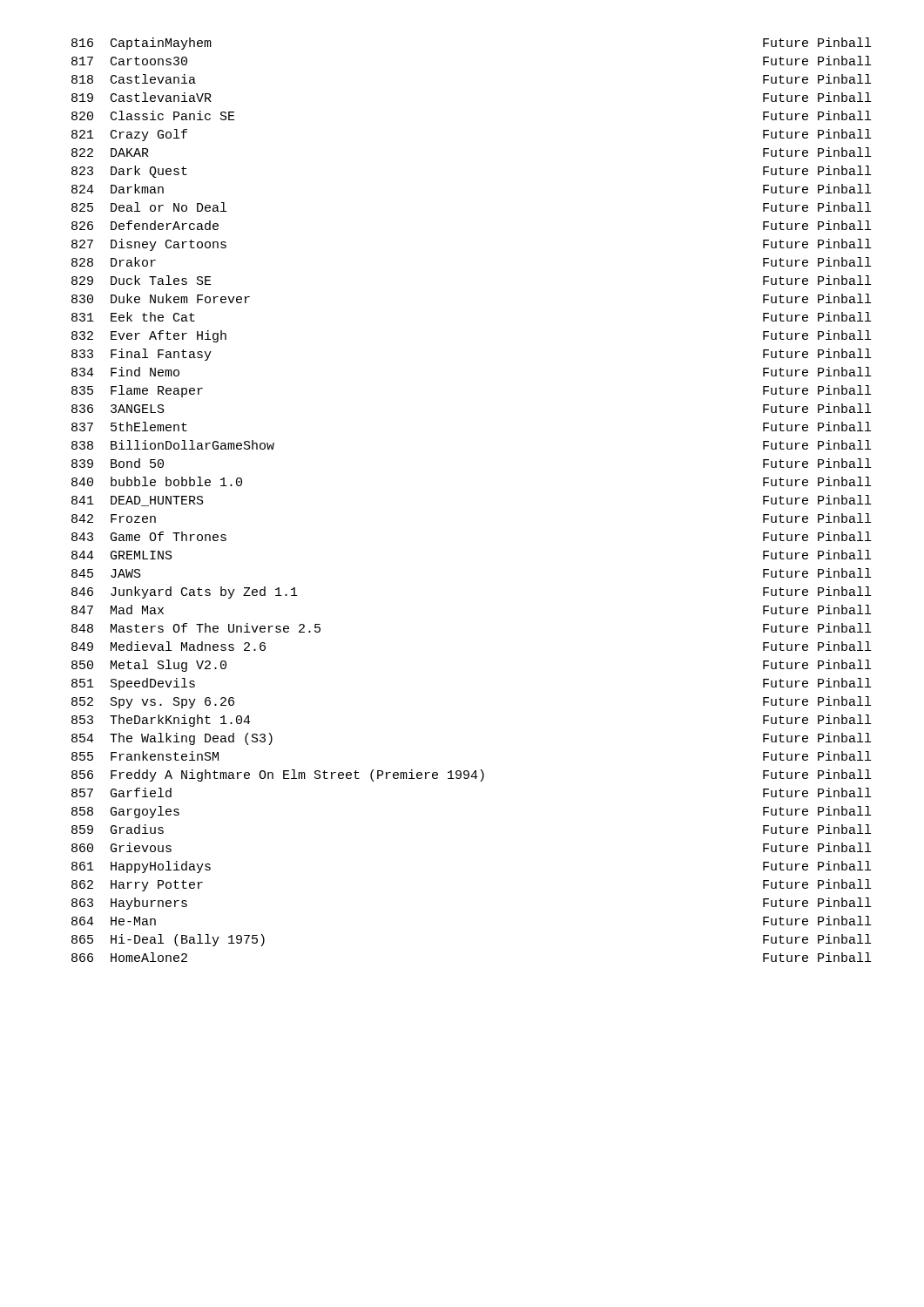Locate the list item containing "833Final FantasyFuture Pinball"
924x1307 pixels.
(161, 354)
